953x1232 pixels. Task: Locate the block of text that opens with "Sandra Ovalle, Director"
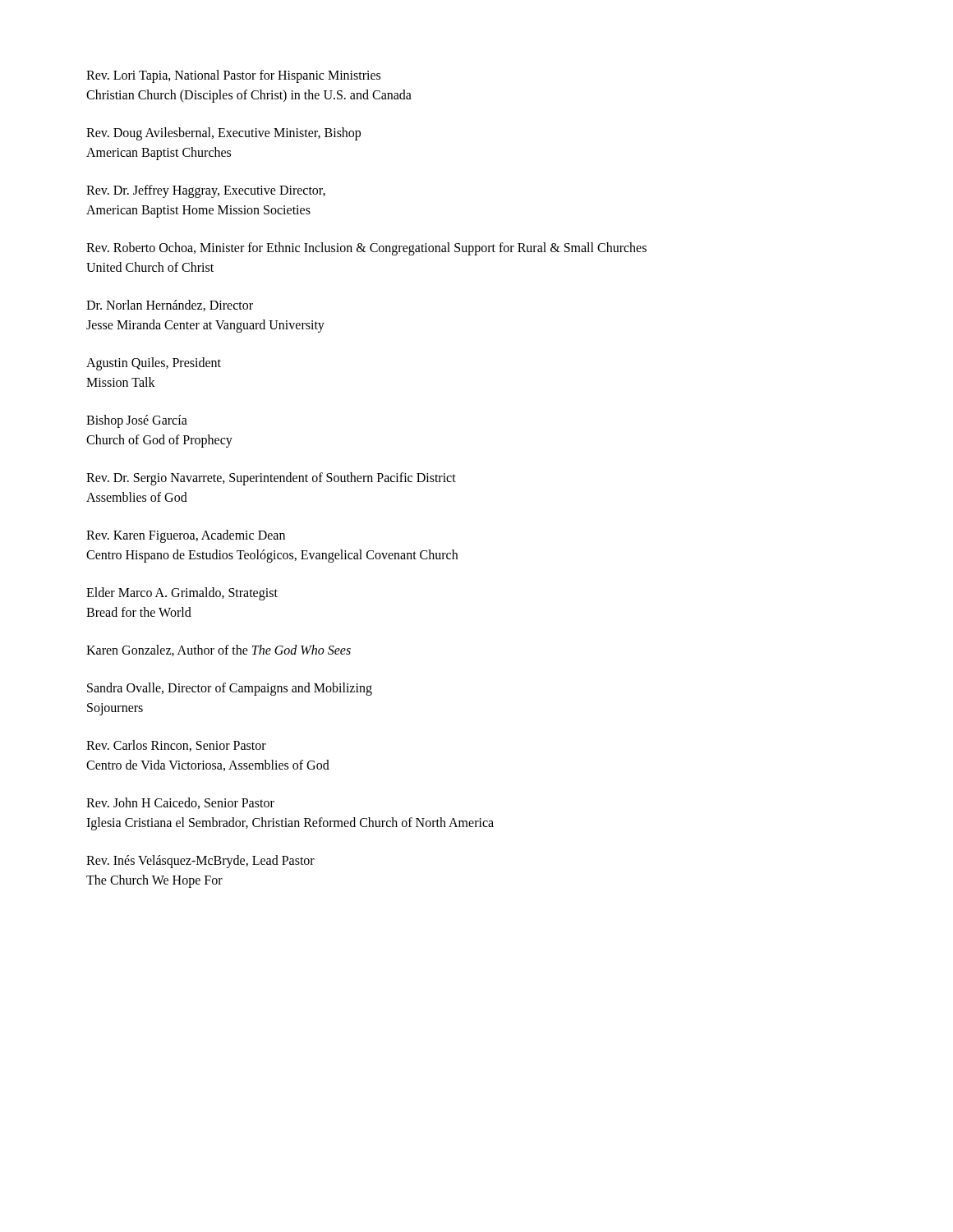click(229, 698)
